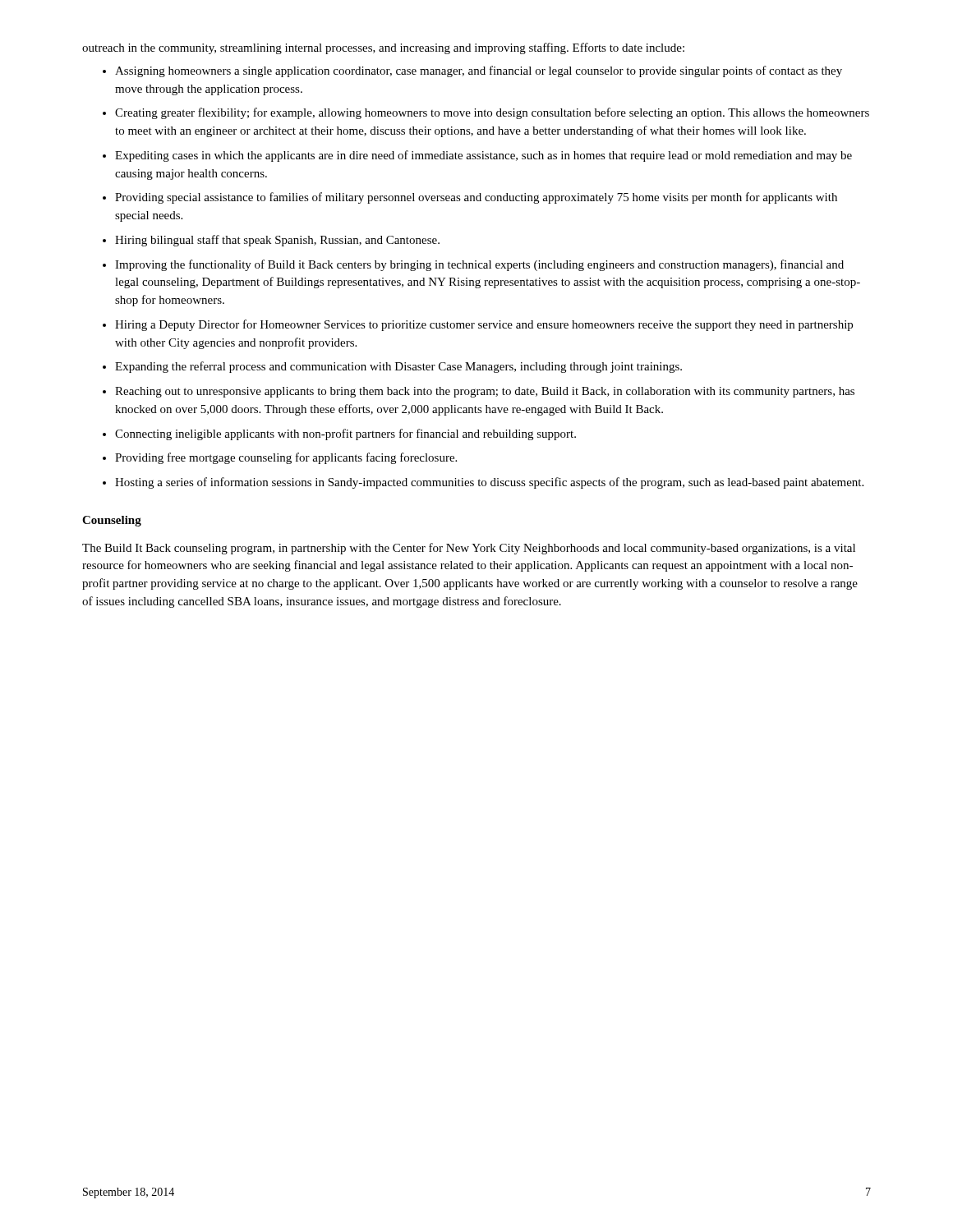Locate the list item with the text "Providing special assistance"

coord(493,207)
